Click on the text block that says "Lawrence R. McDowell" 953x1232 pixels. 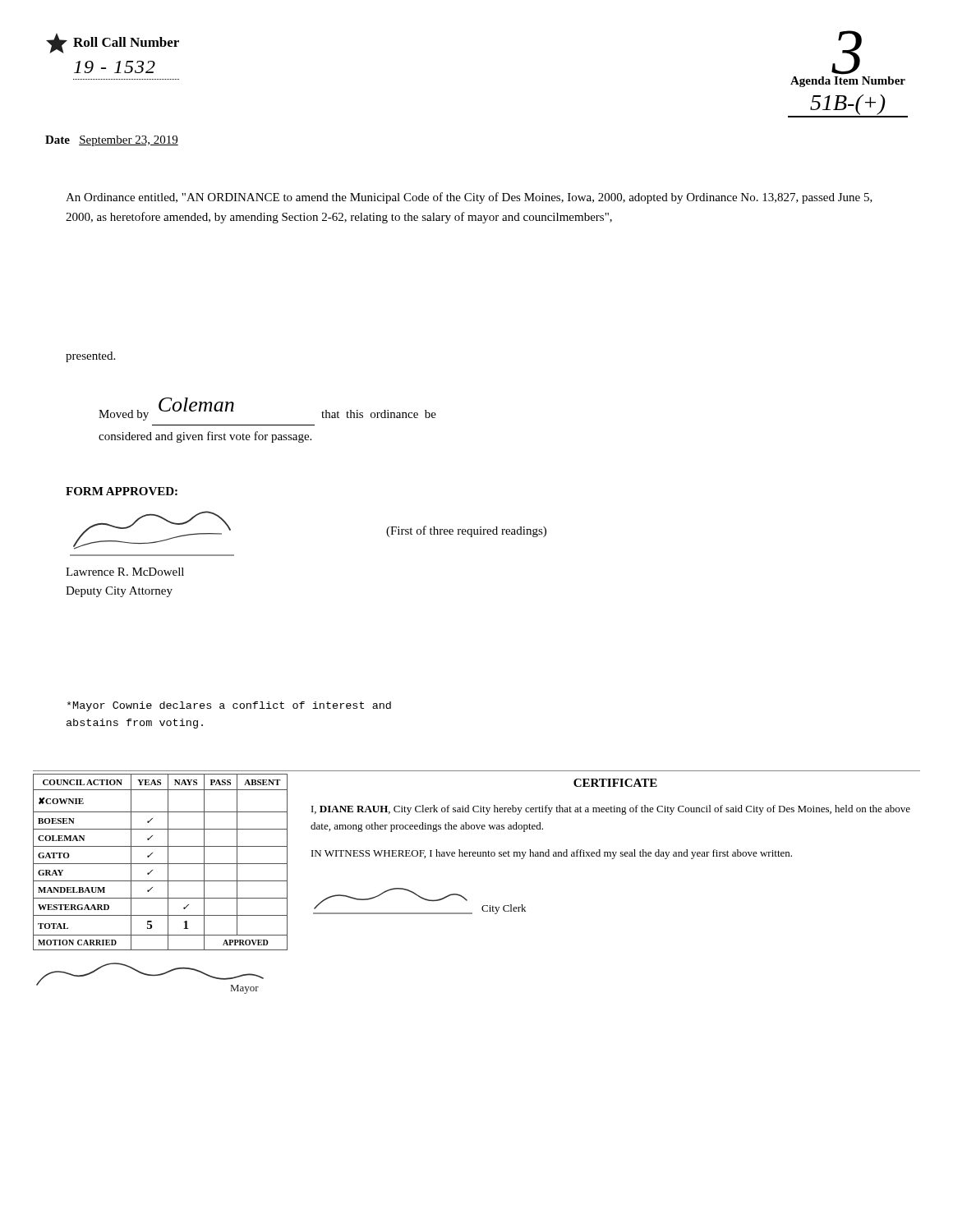[x=125, y=581]
